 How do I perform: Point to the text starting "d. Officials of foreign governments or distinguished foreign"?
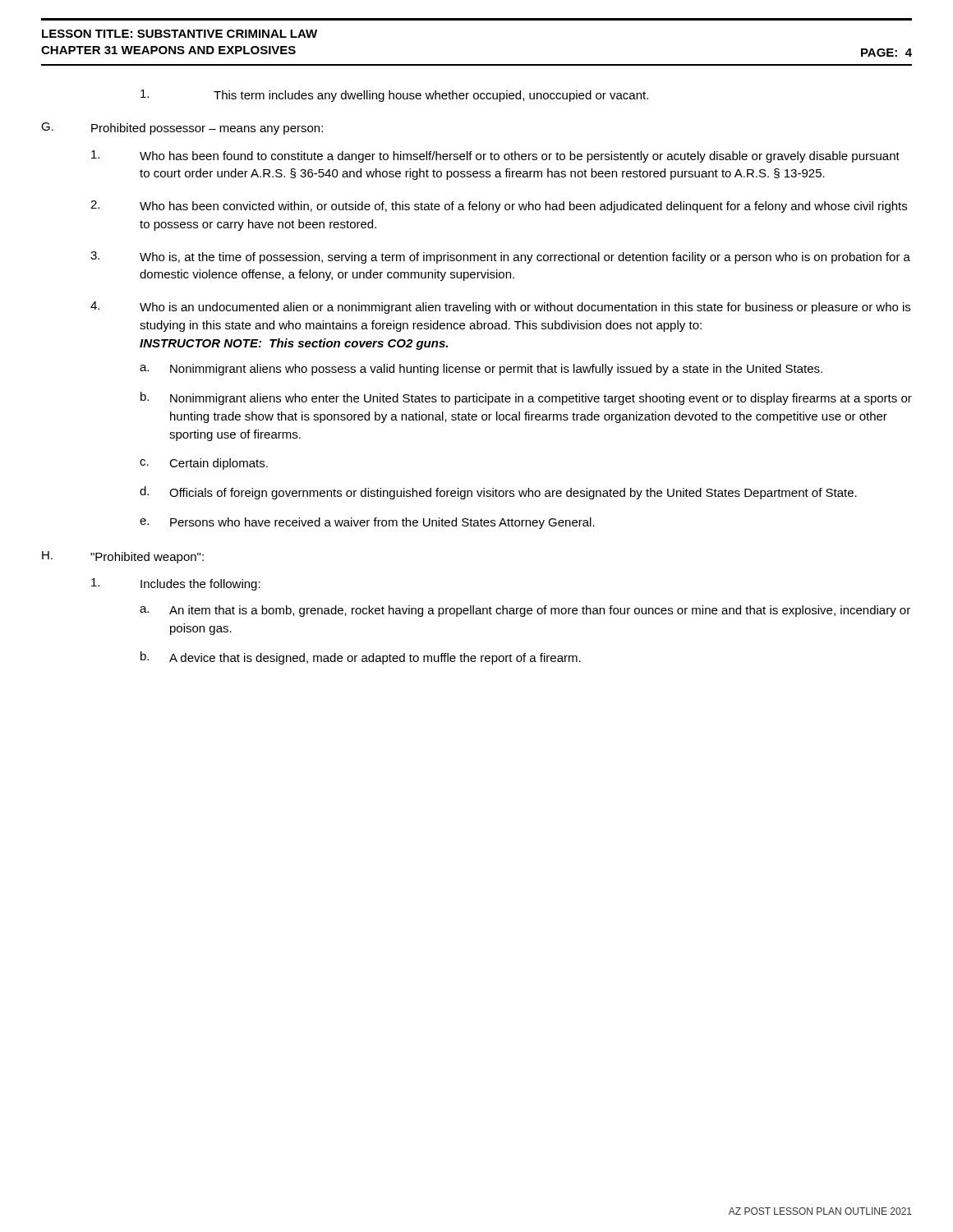click(x=526, y=493)
